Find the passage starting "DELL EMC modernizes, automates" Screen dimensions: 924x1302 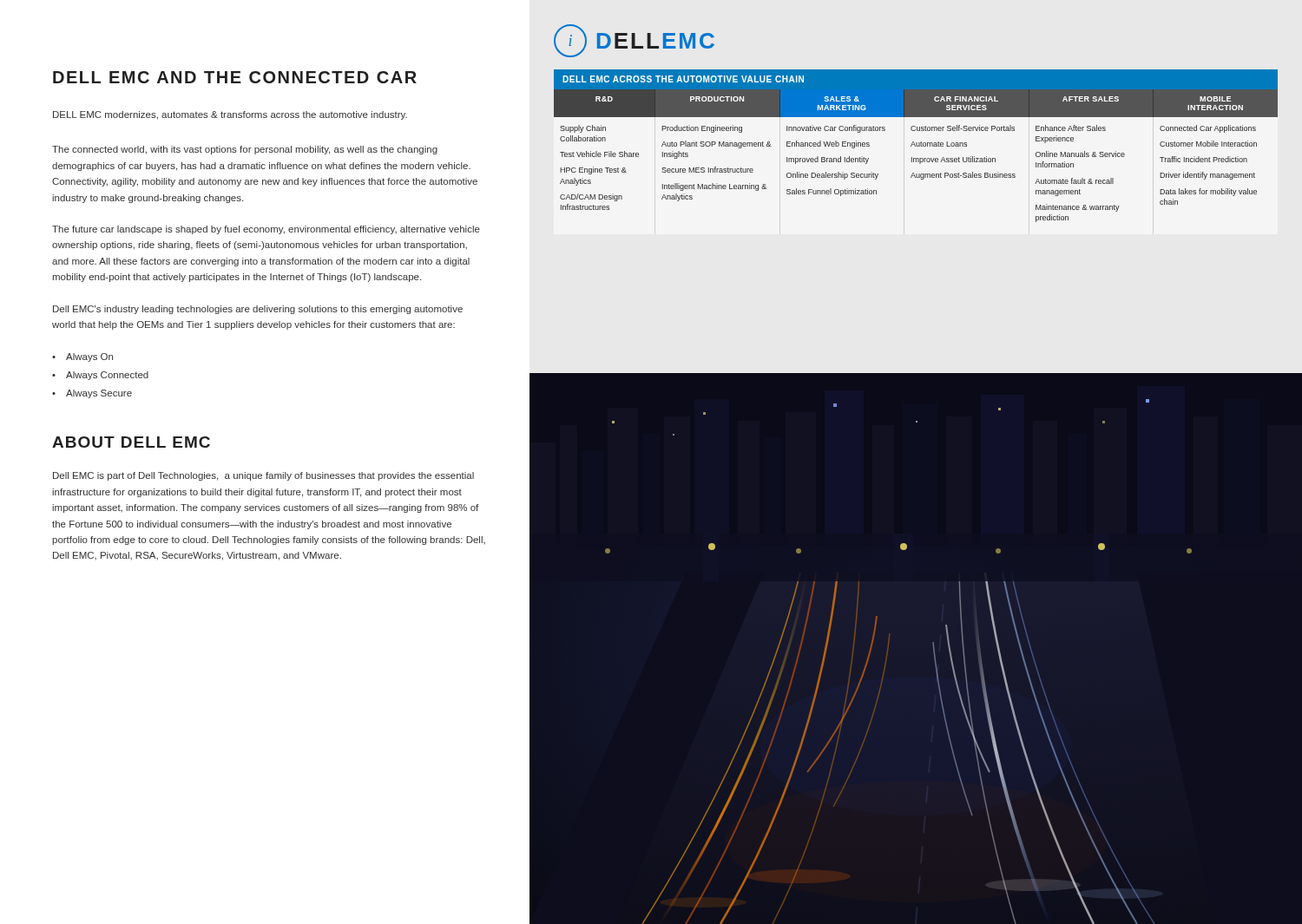(x=230, y=115)
